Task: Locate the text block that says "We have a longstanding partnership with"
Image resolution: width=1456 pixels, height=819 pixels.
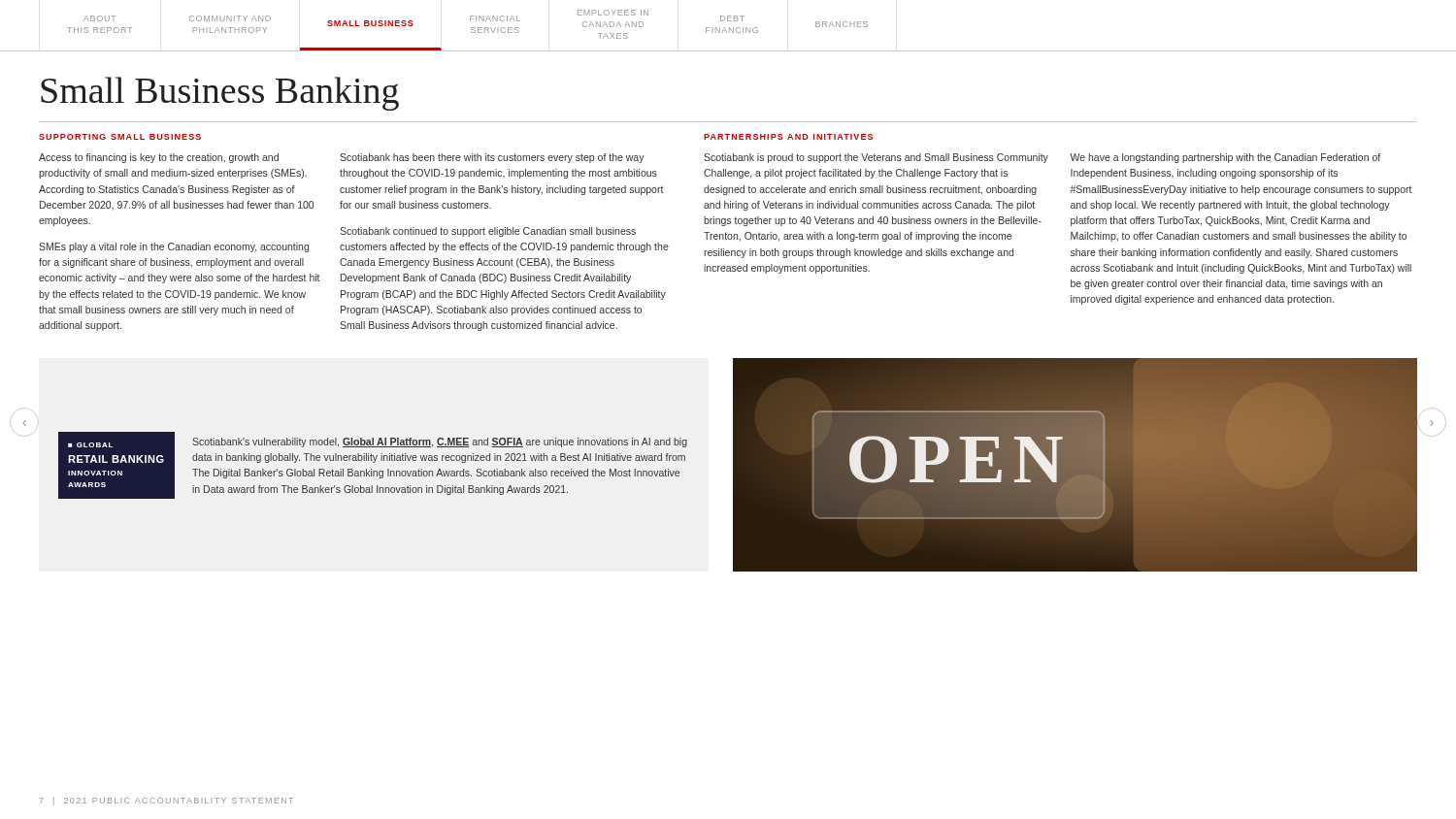Action: 1241,228
